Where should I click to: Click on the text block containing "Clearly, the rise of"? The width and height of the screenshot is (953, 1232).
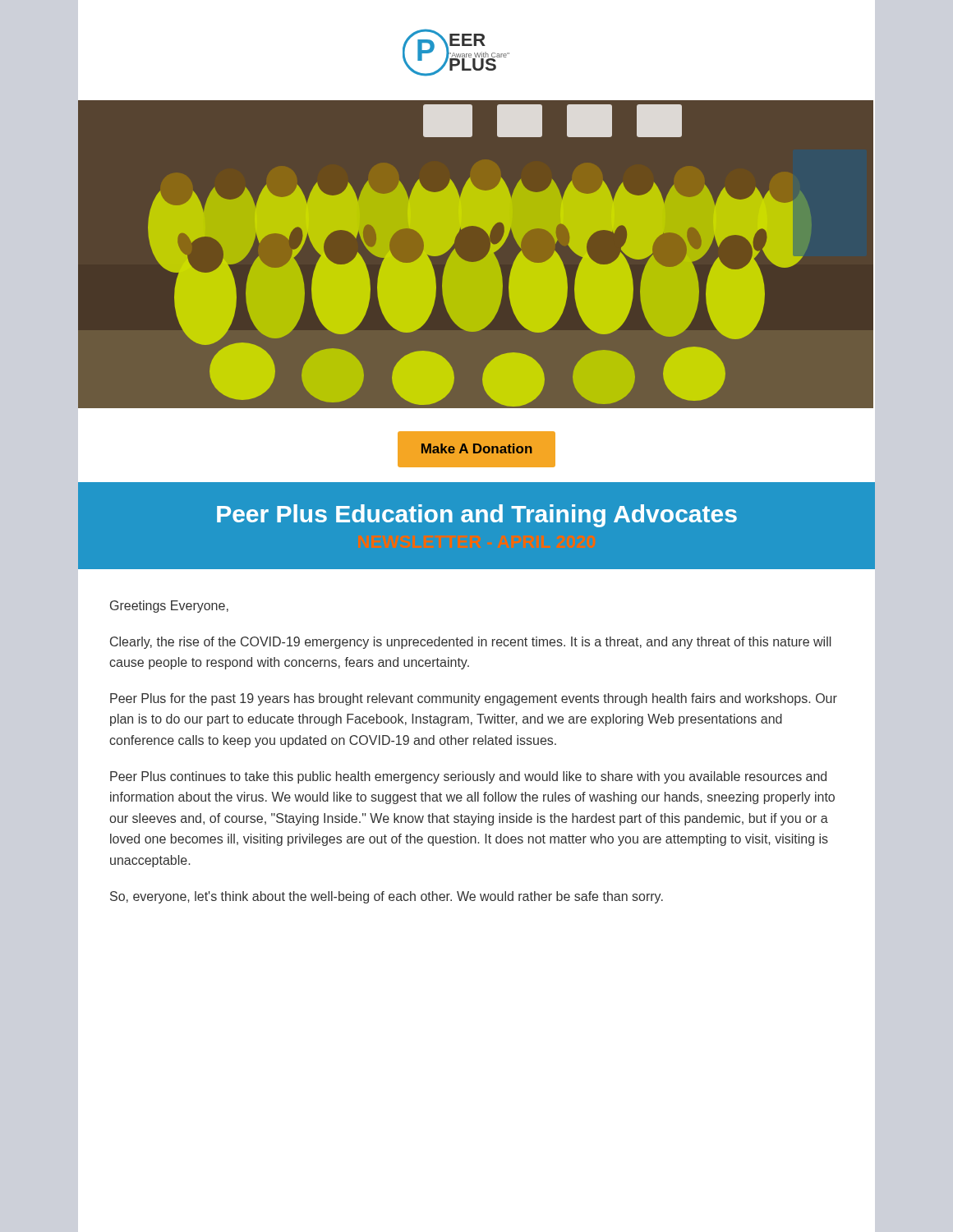[476, 652]
